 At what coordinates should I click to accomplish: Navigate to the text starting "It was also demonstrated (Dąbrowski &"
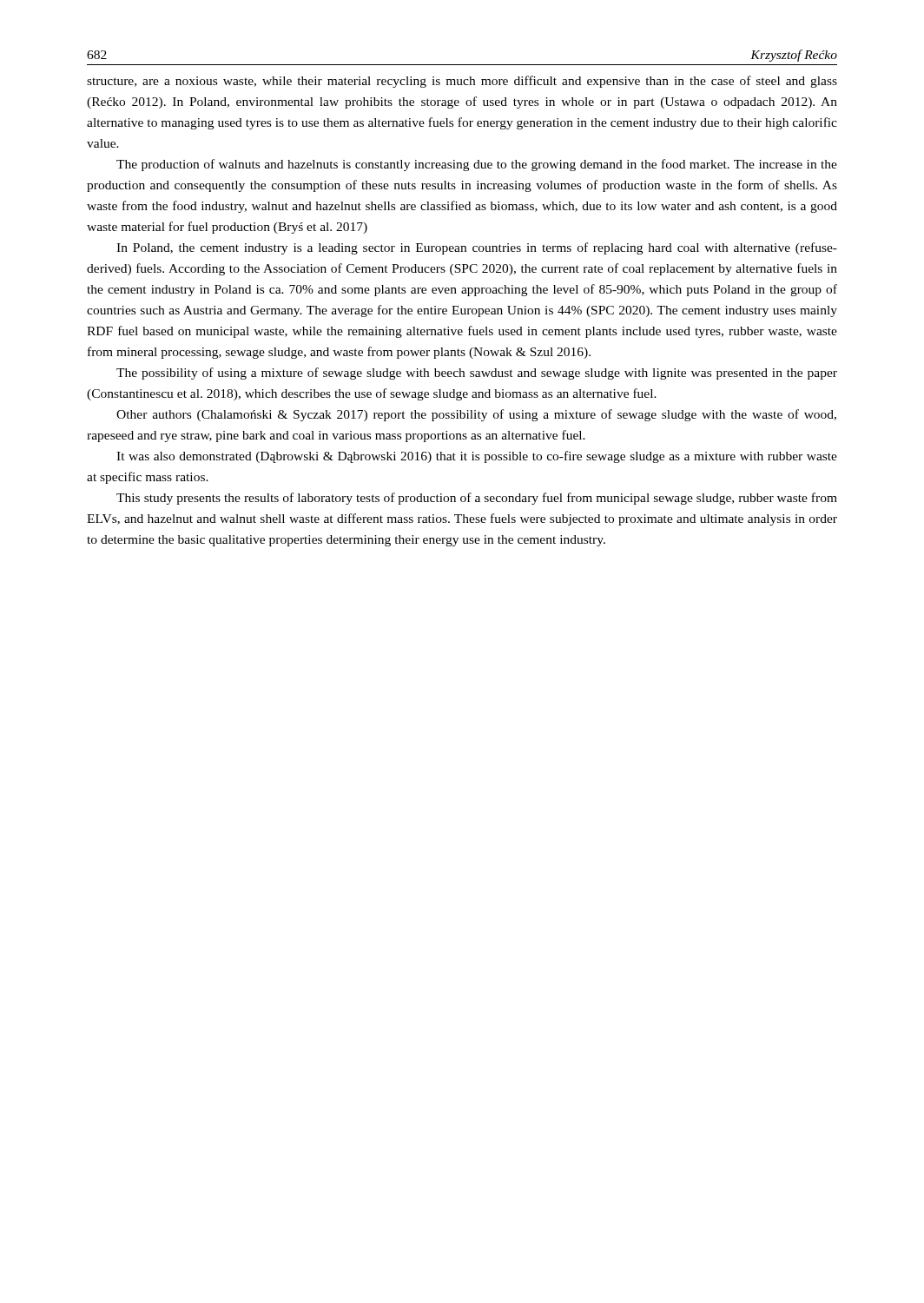click(462, 467)
